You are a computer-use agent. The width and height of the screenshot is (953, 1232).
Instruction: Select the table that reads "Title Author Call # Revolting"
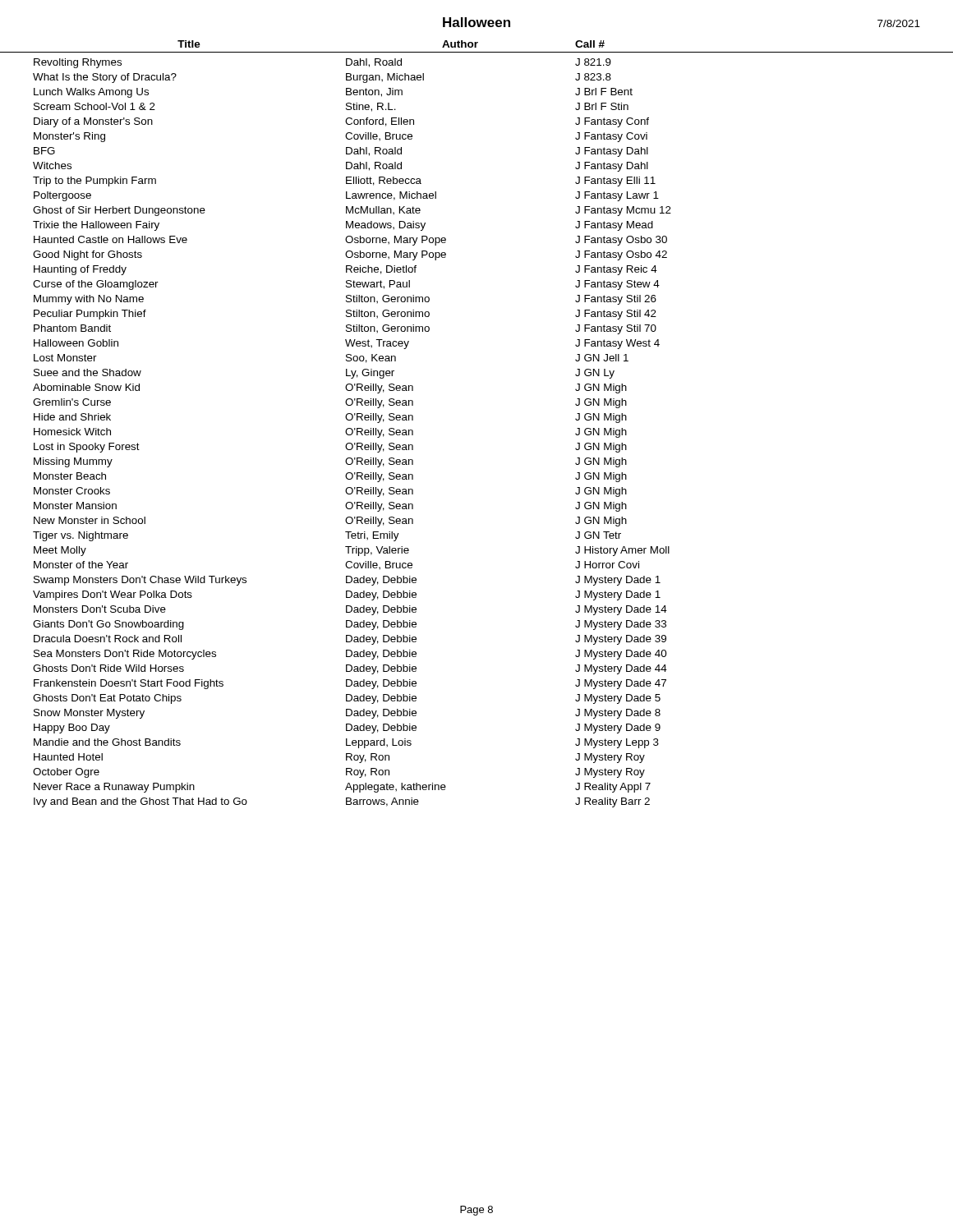[476, 421]
